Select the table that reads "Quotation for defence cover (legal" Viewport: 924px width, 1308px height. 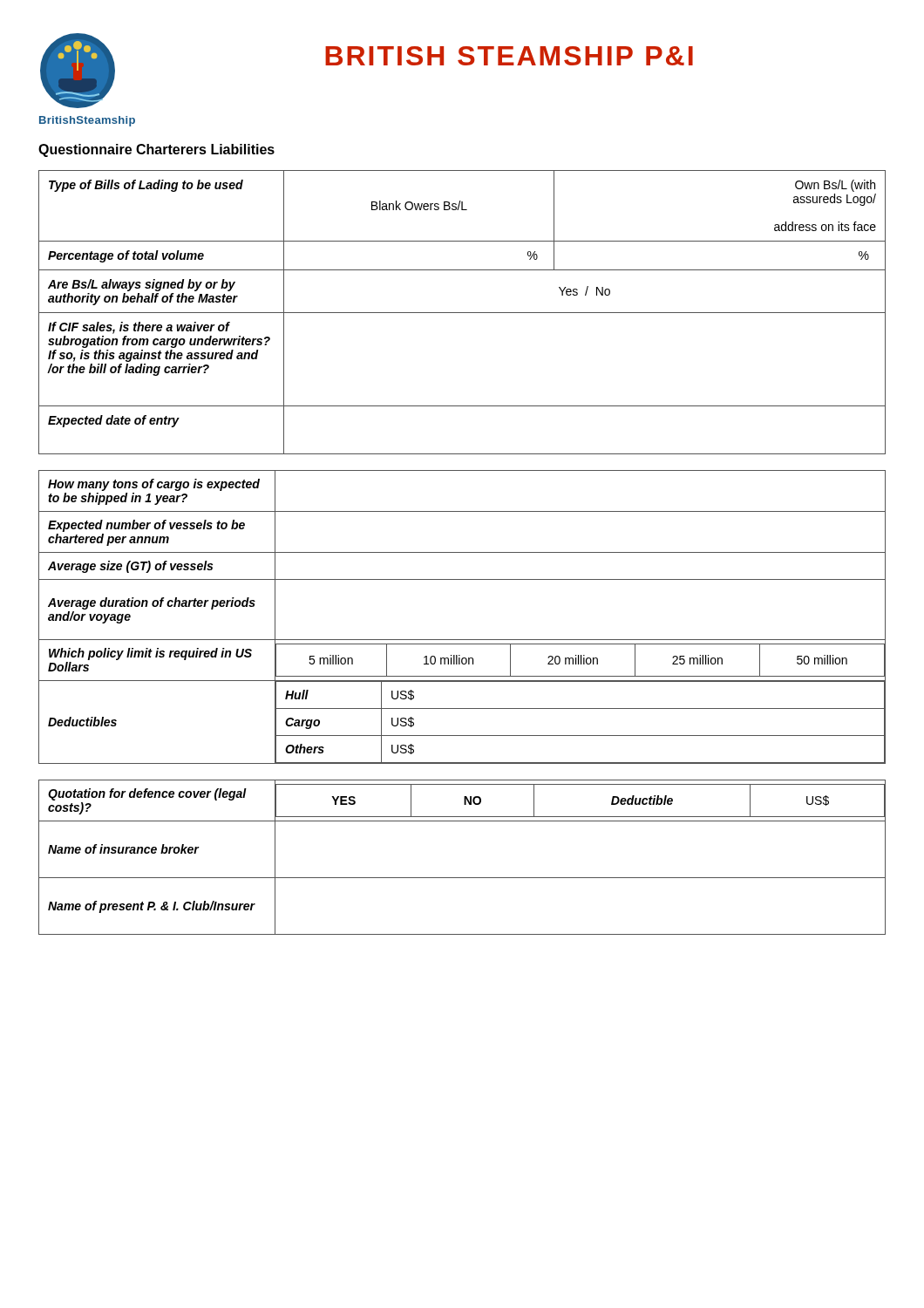tap(462, 857)
